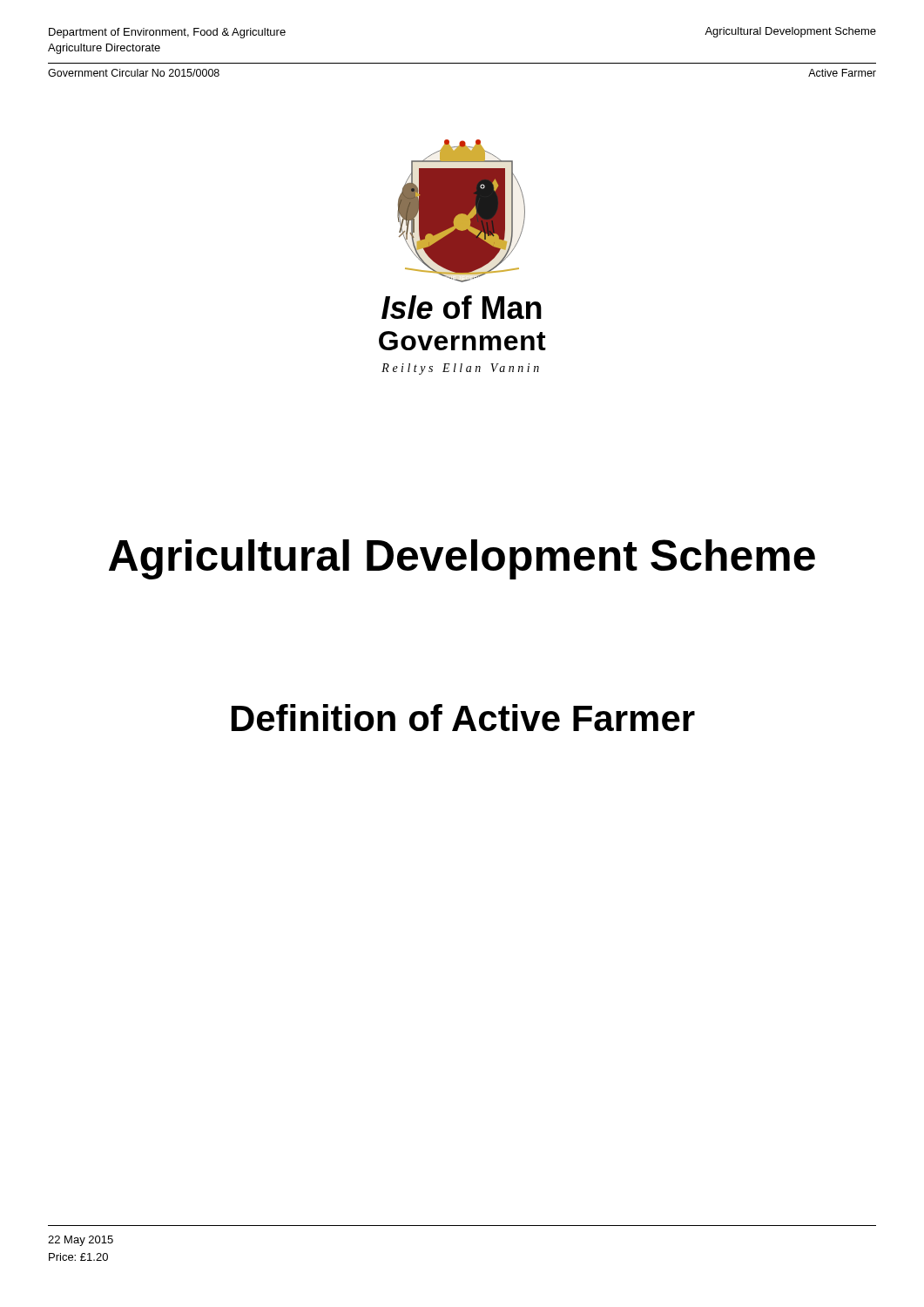This screenshot has height=1307, width=924.
Task: Click on the region starting "Definition of Active Farmer"
Action: click(462, 718)
